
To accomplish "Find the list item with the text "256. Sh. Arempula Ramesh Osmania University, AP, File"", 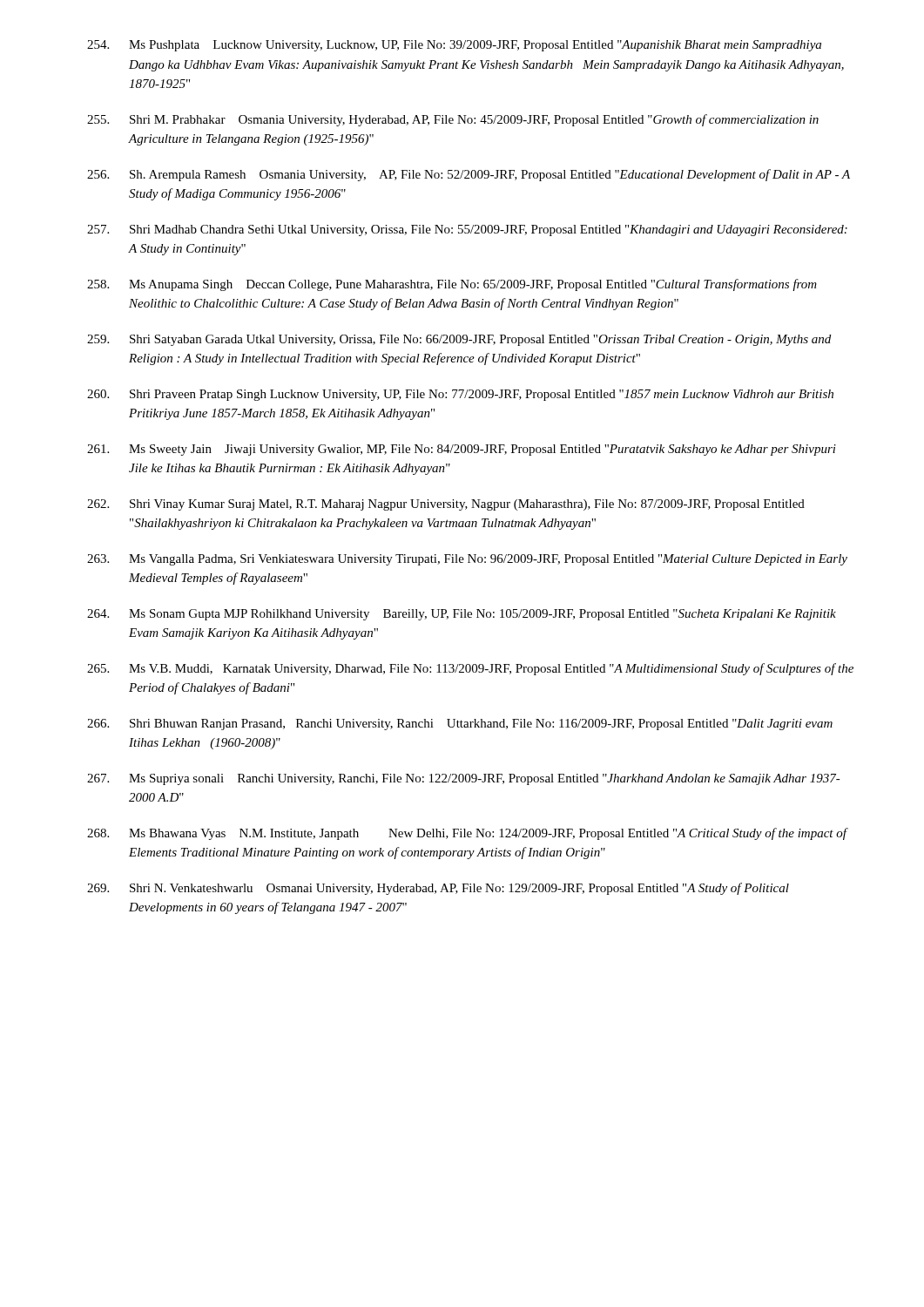I will (471, 184).
